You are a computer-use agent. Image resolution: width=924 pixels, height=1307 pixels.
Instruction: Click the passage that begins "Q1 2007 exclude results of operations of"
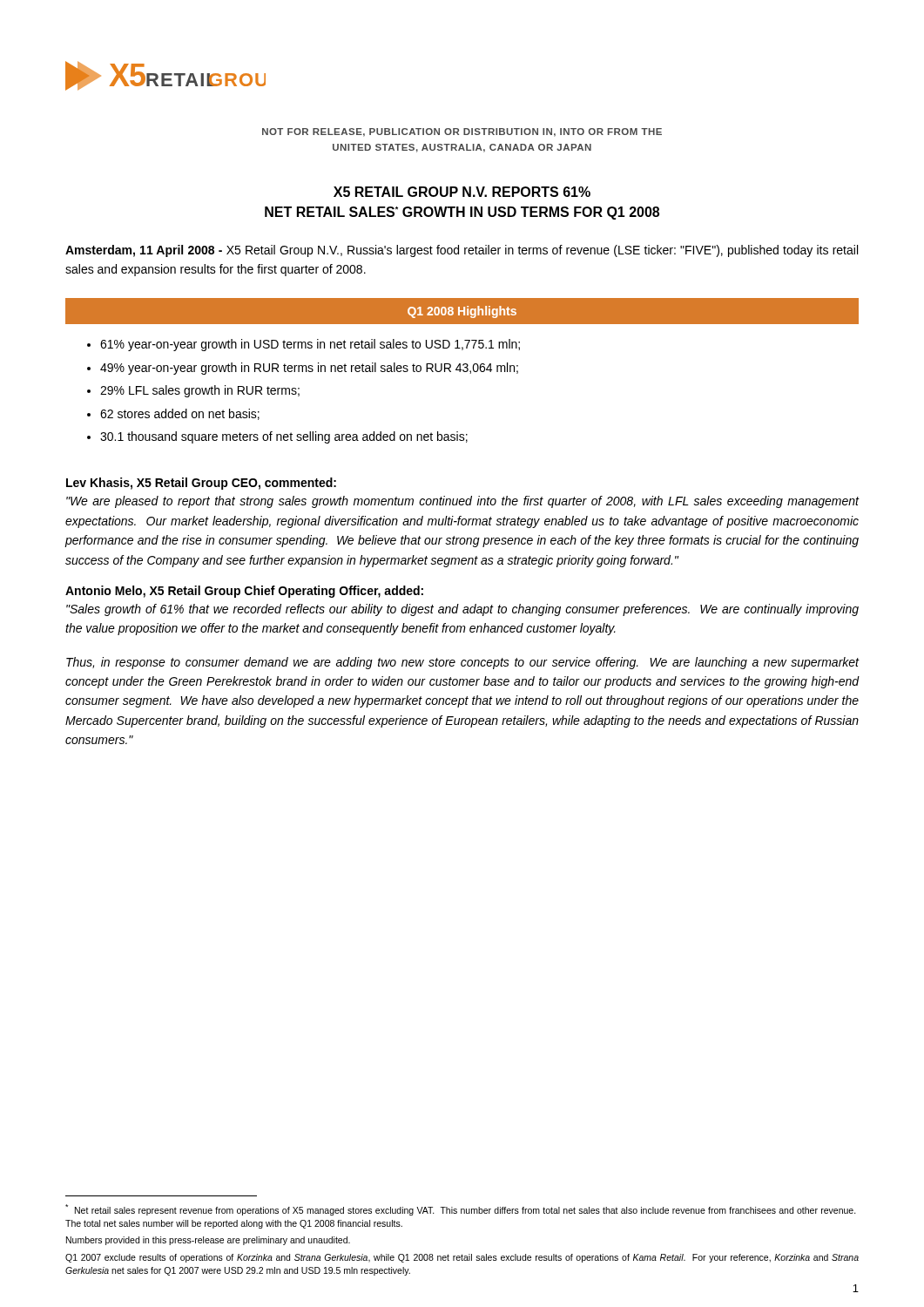point(462,1264)
